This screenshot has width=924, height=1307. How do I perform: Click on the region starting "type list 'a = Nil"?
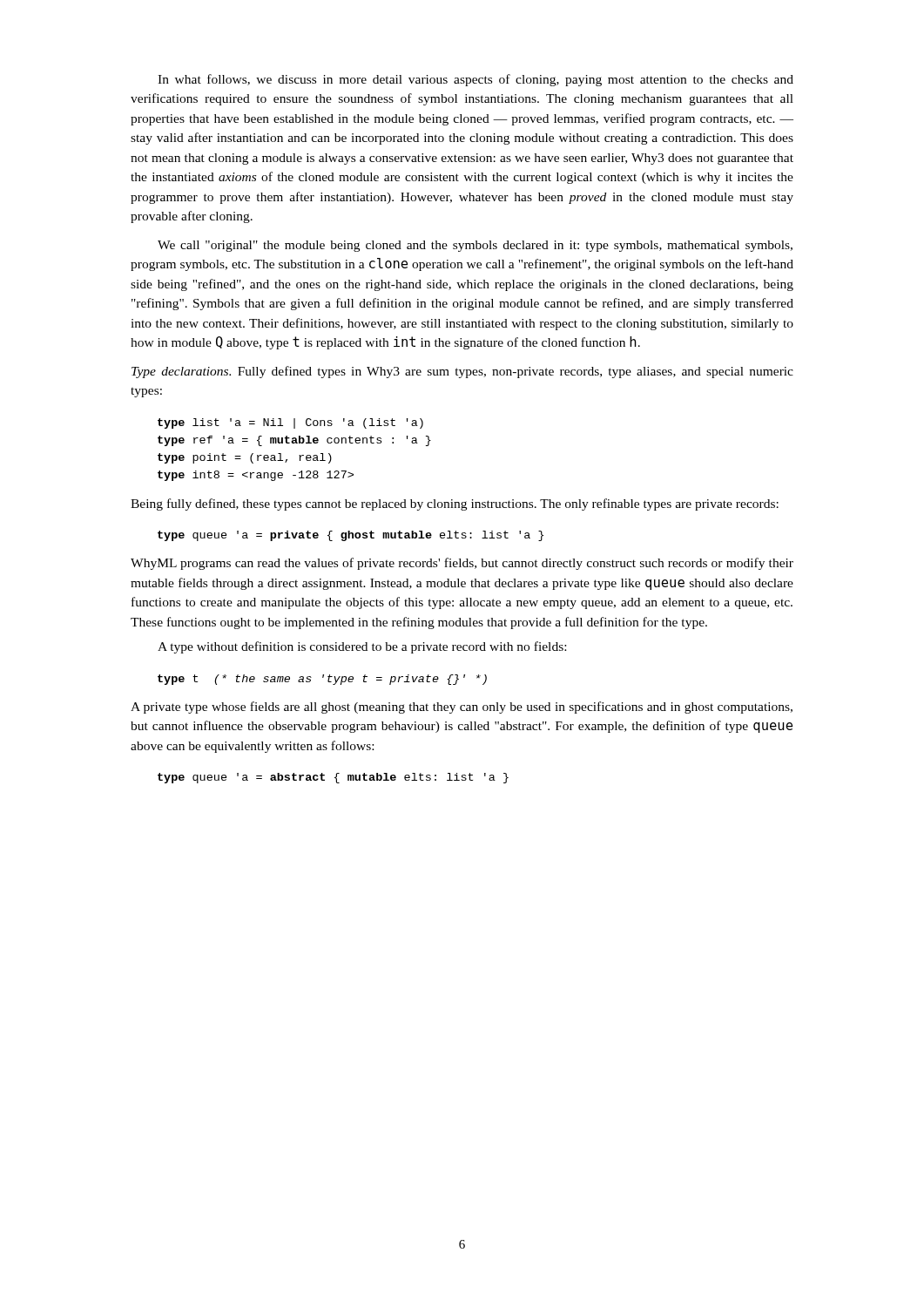[290, 423]
